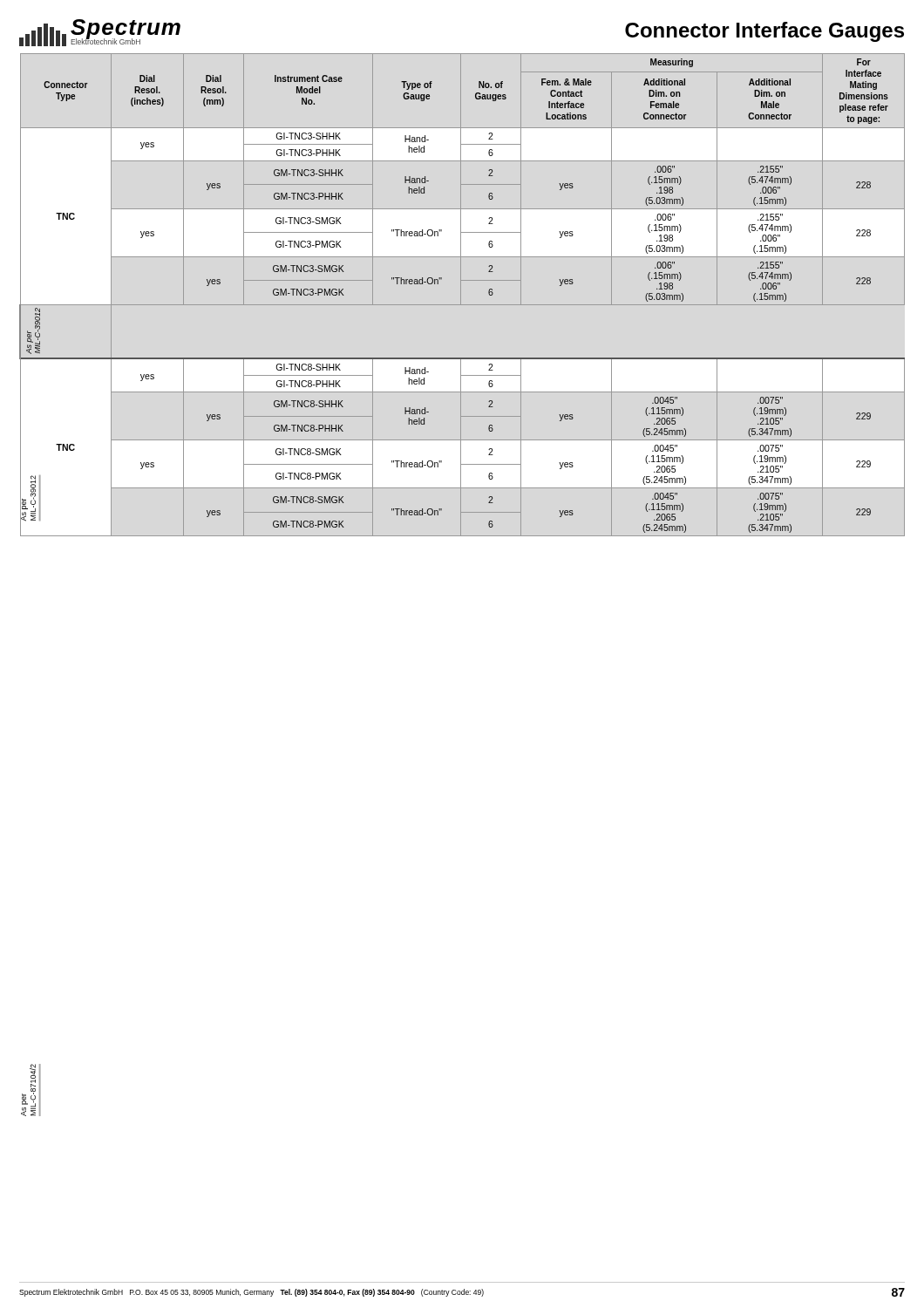This screenshot has height=1308, width=924.
Task: Select the table
Action: coord(462,294)
